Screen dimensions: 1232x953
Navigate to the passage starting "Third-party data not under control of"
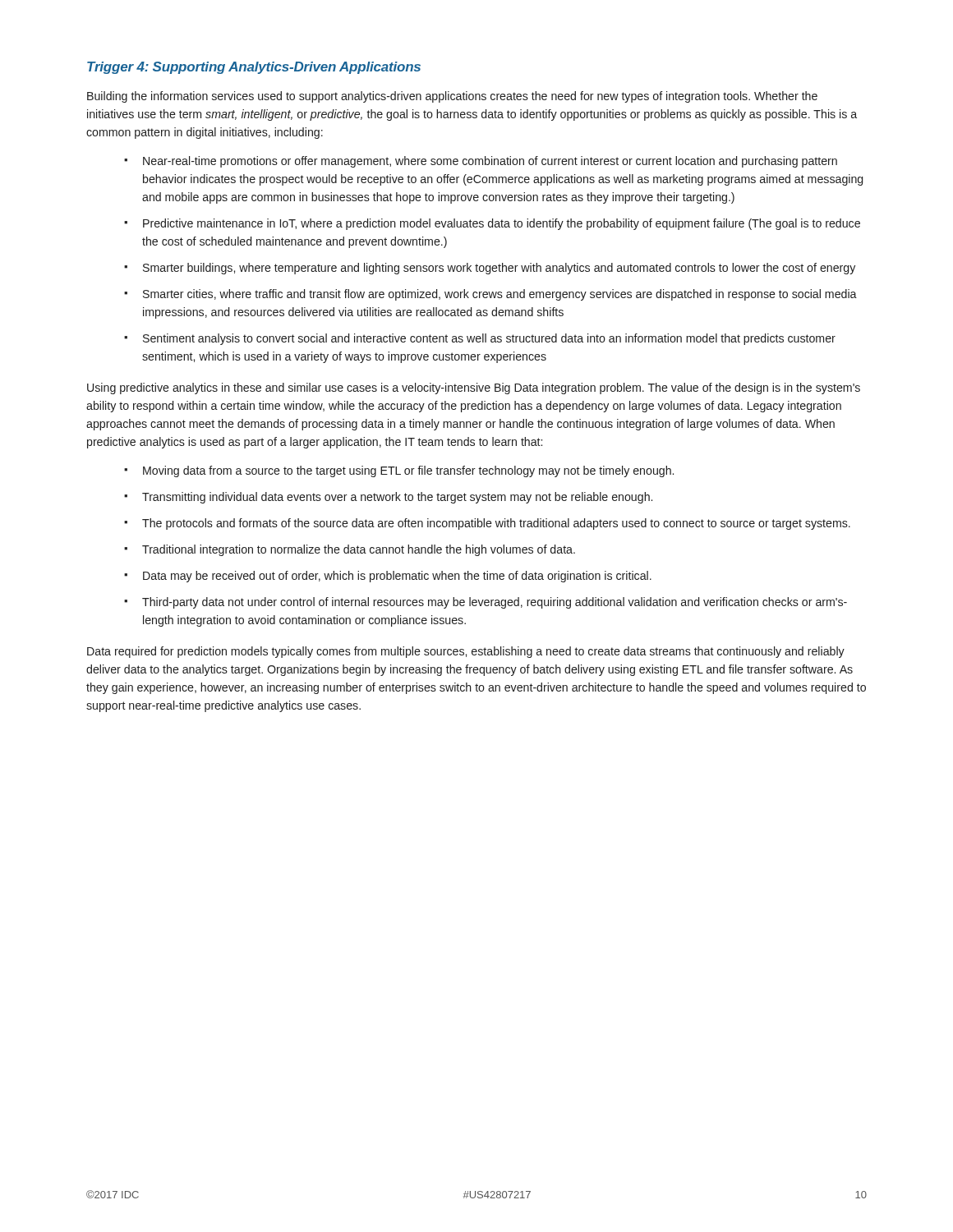point(495,611)
